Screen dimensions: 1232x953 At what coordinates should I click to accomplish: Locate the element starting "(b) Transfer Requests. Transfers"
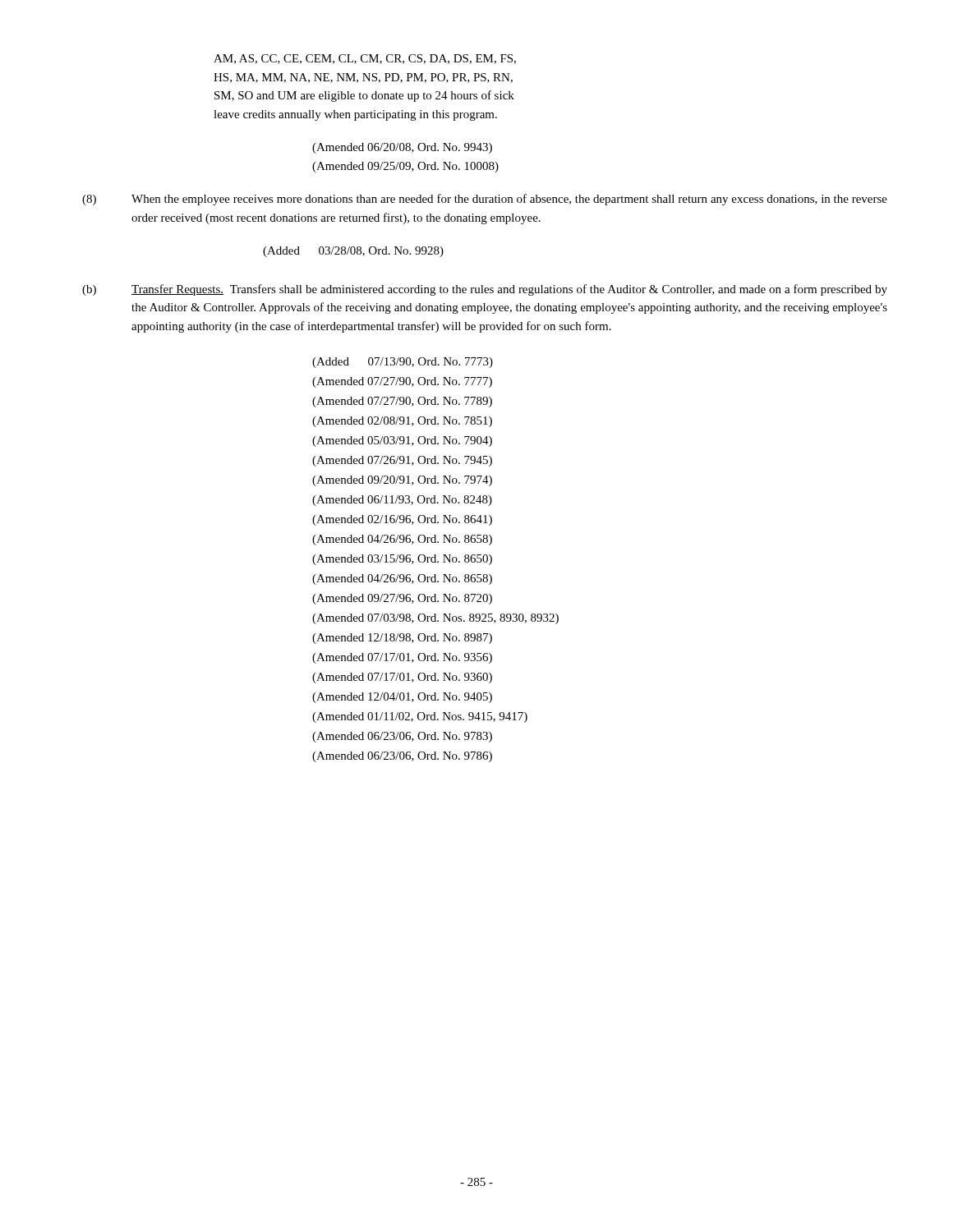(485, 307)
